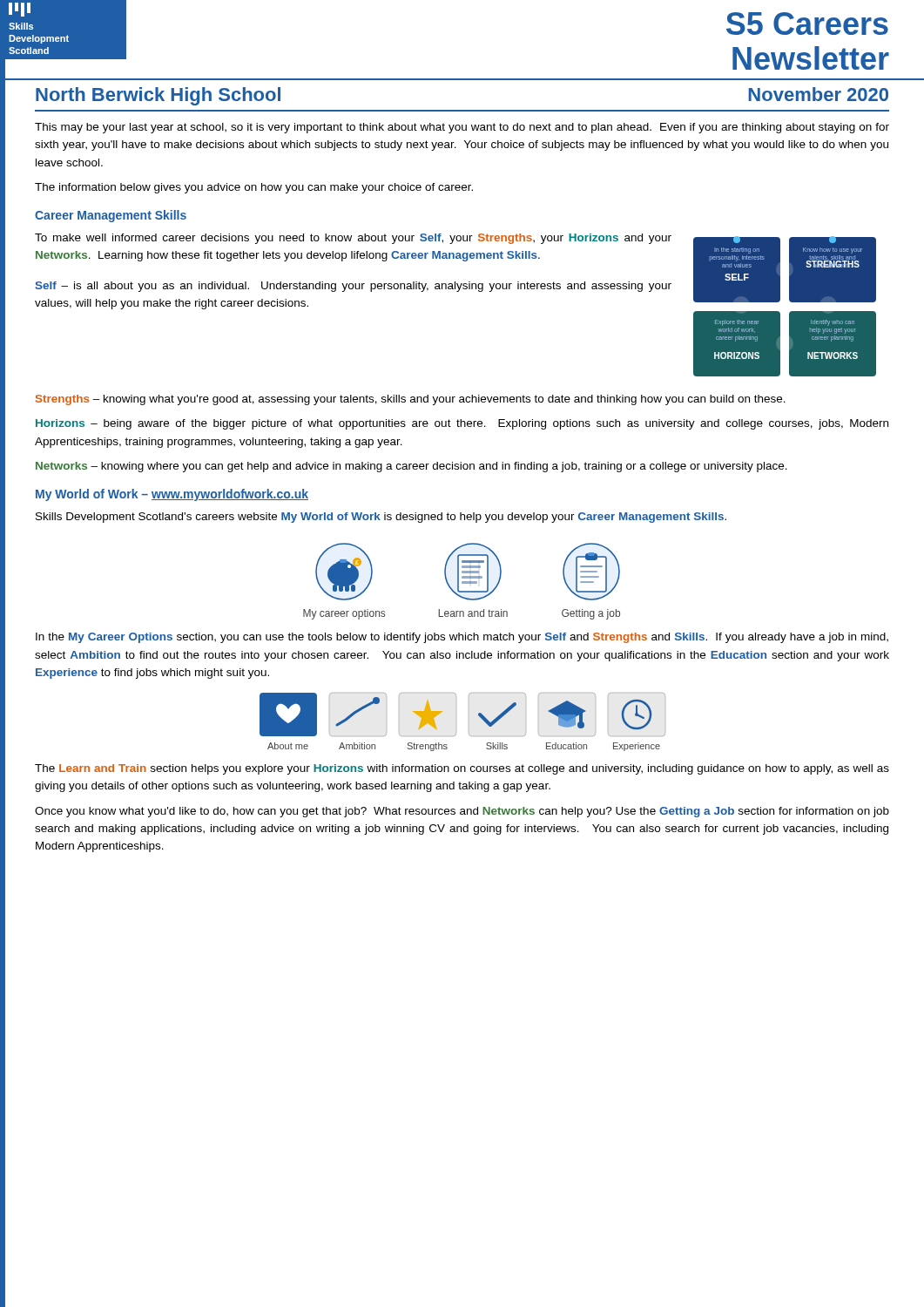Point to the block beginning "Horizons – being aware of the"
Screen dimensions: 1307x924
tap(462, 432)
